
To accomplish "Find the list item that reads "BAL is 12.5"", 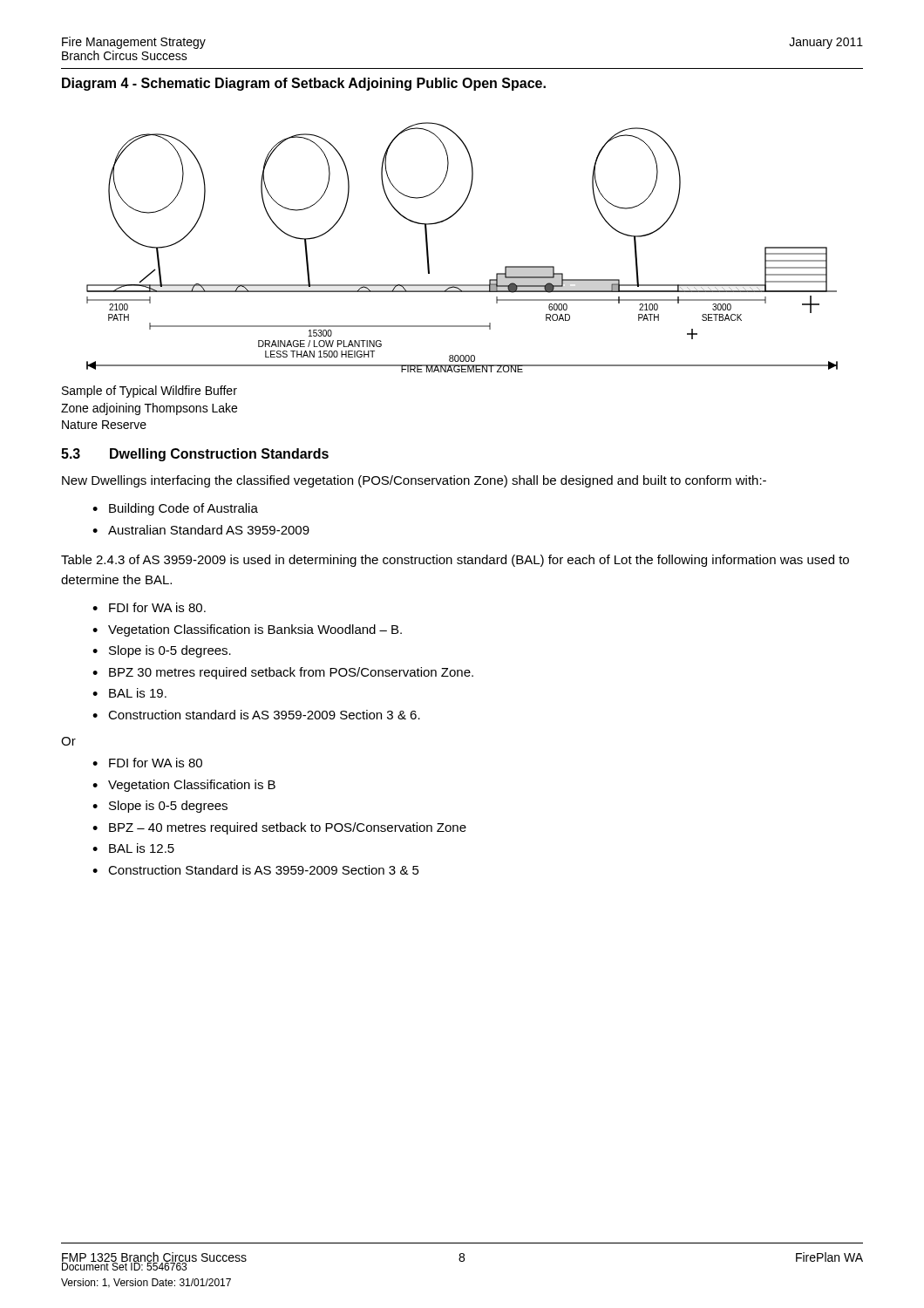I will 141,848.
